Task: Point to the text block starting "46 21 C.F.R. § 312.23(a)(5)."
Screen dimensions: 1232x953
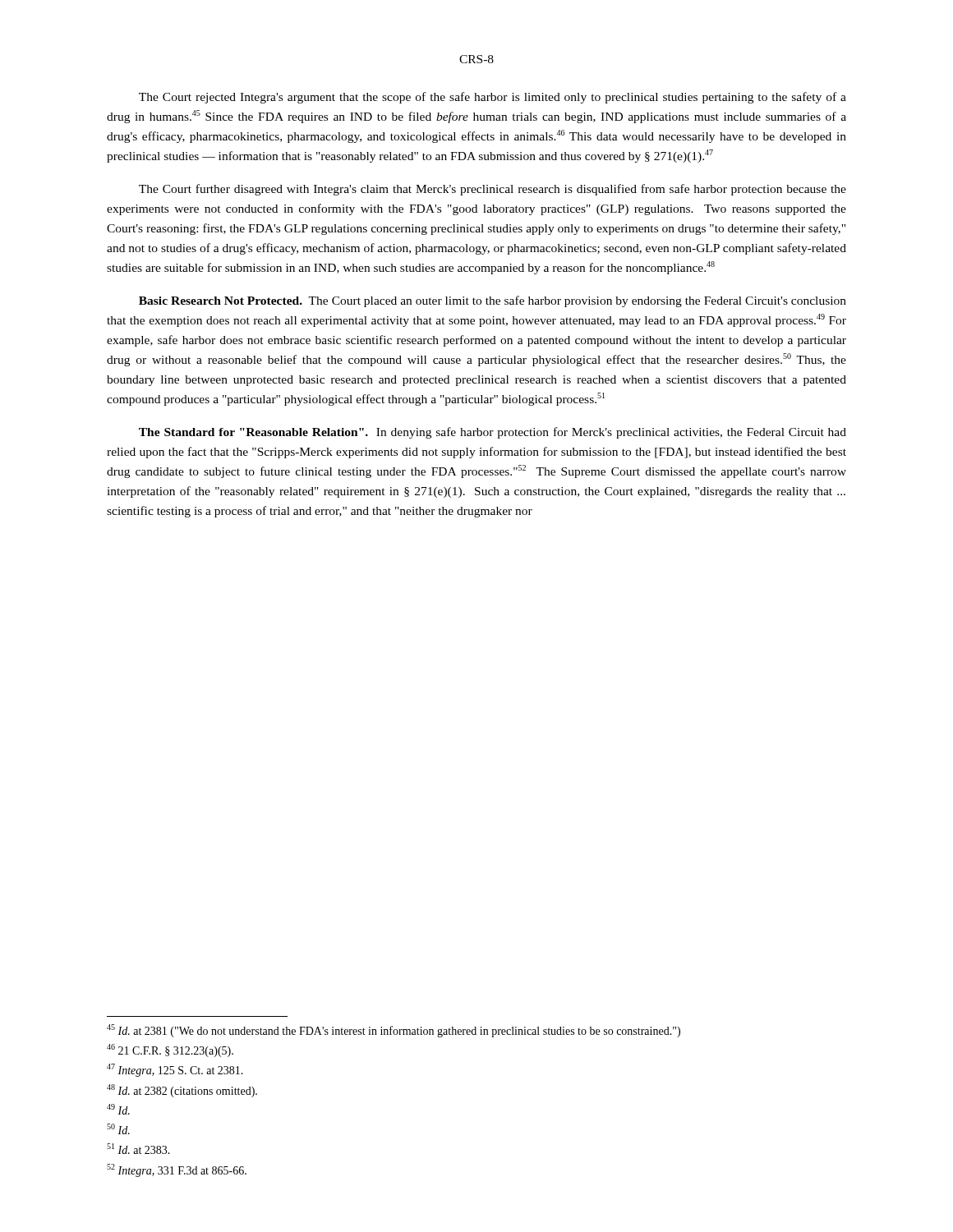Action: coord(170,1050)
